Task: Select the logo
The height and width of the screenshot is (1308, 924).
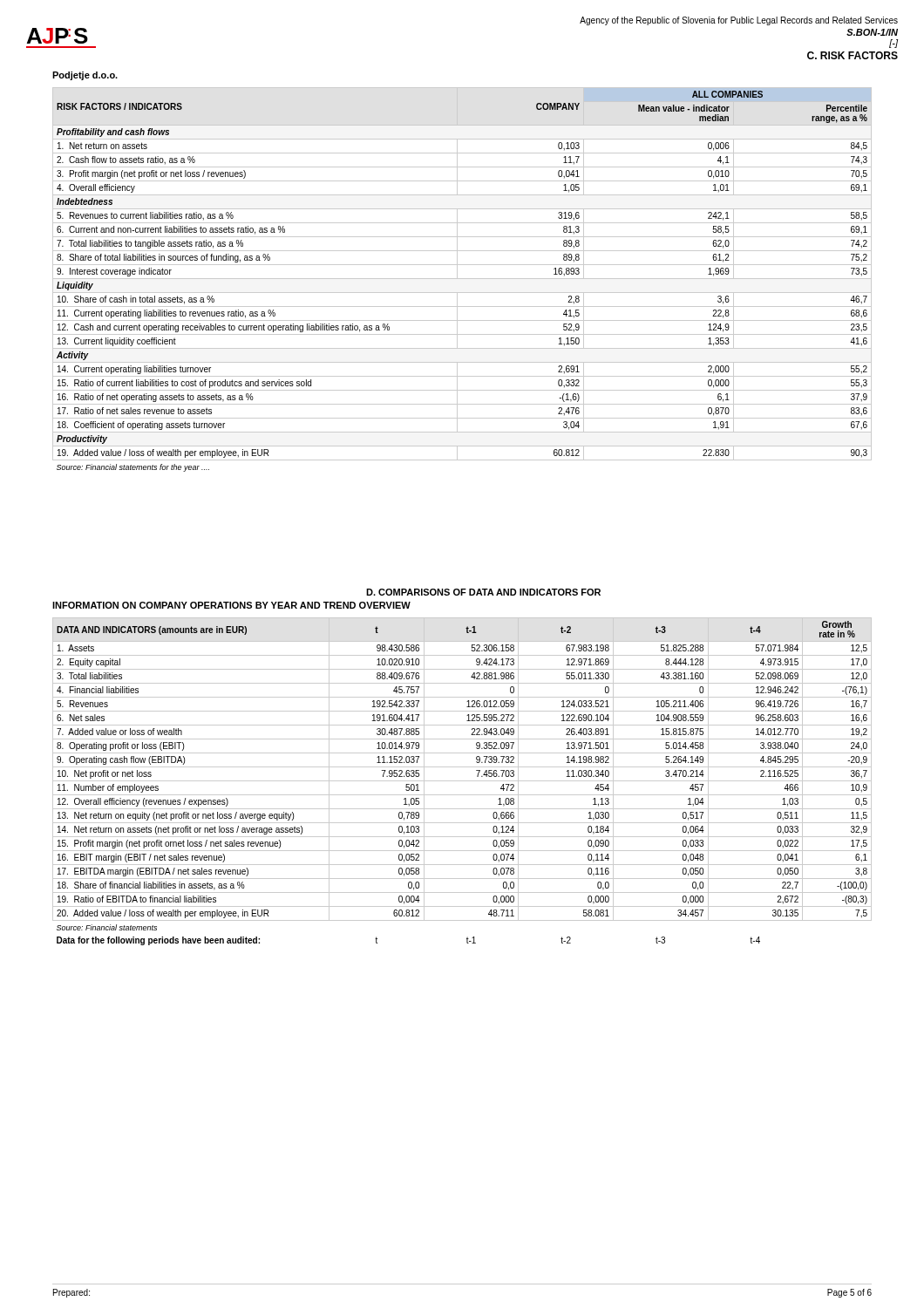Action: (61, 37)
